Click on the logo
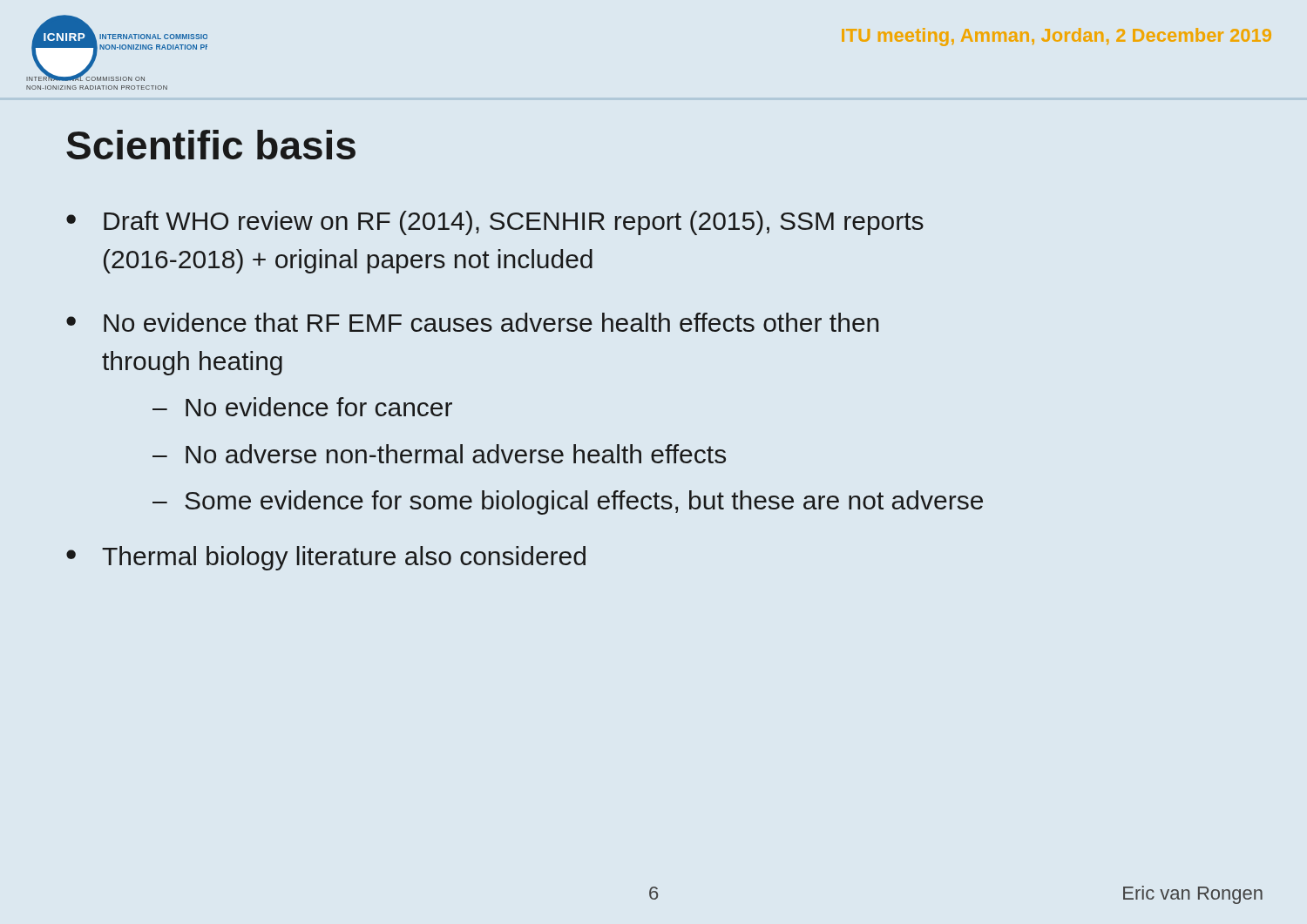Screen dimensions: 924x1307 pos(113,53)
